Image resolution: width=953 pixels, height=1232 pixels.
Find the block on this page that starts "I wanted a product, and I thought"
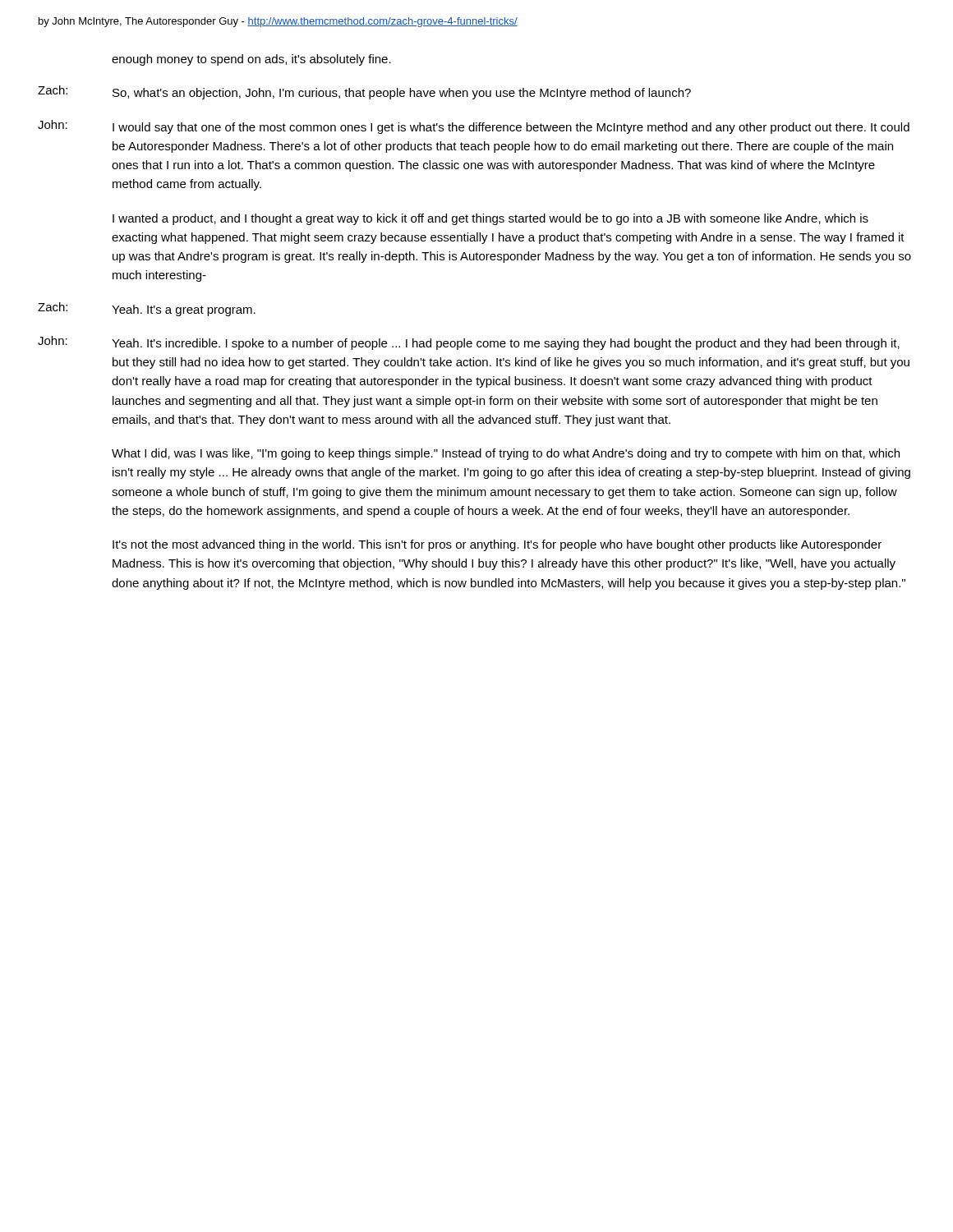tap(511, 246)
